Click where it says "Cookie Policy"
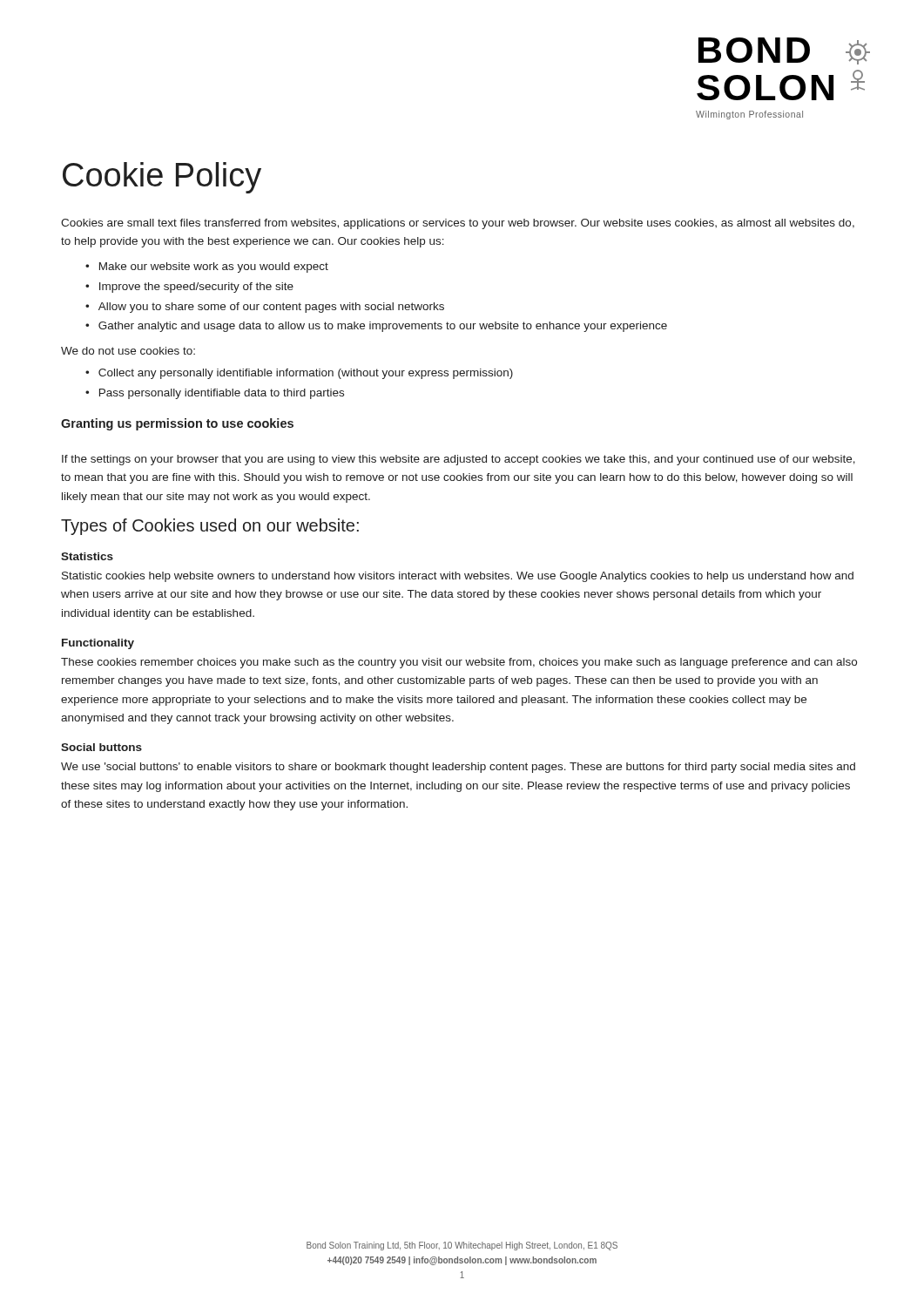This screenshot has width=924, height=1307. tap(161, 175)
